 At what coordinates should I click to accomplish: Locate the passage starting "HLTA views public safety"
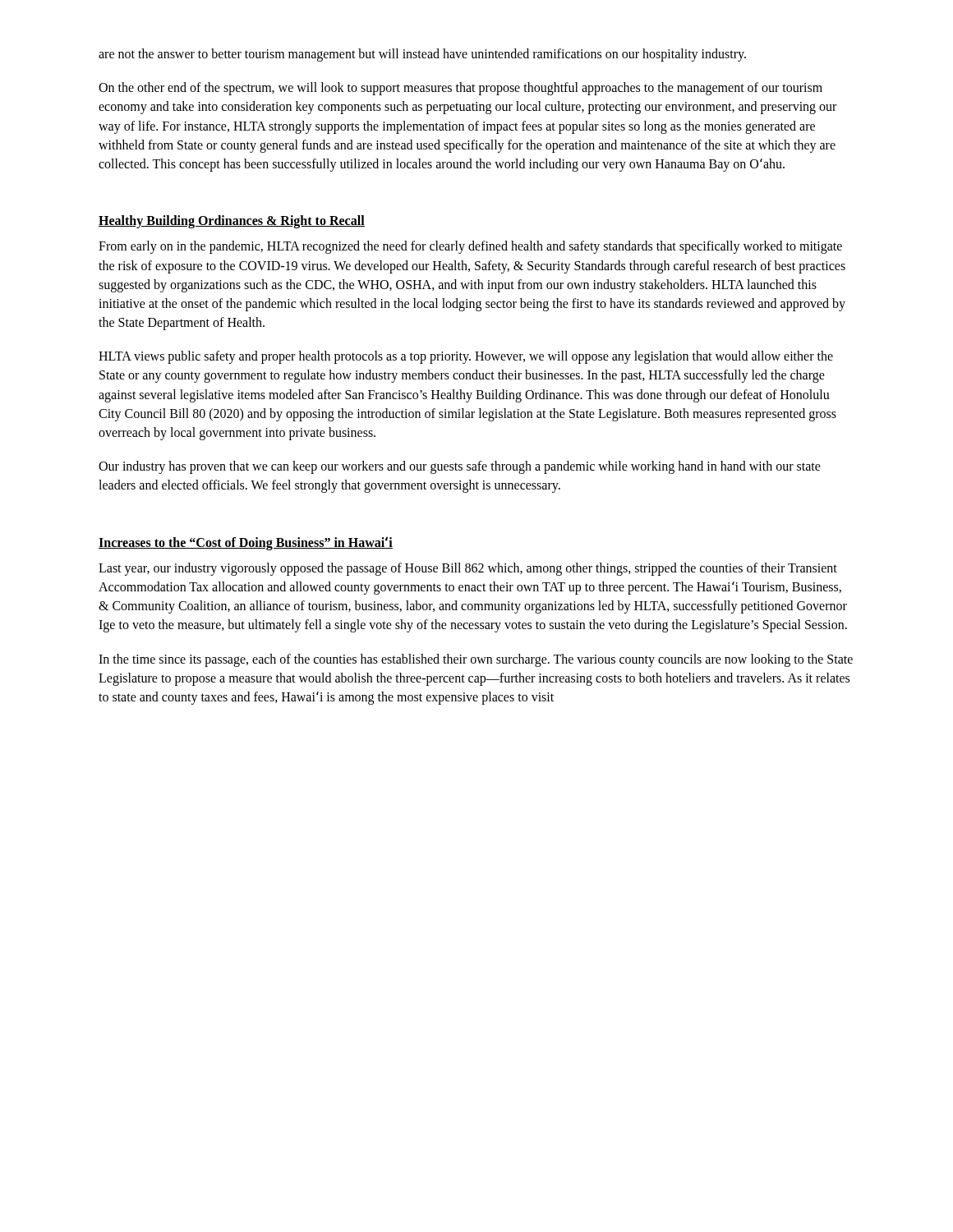click(x=467, y=394)
